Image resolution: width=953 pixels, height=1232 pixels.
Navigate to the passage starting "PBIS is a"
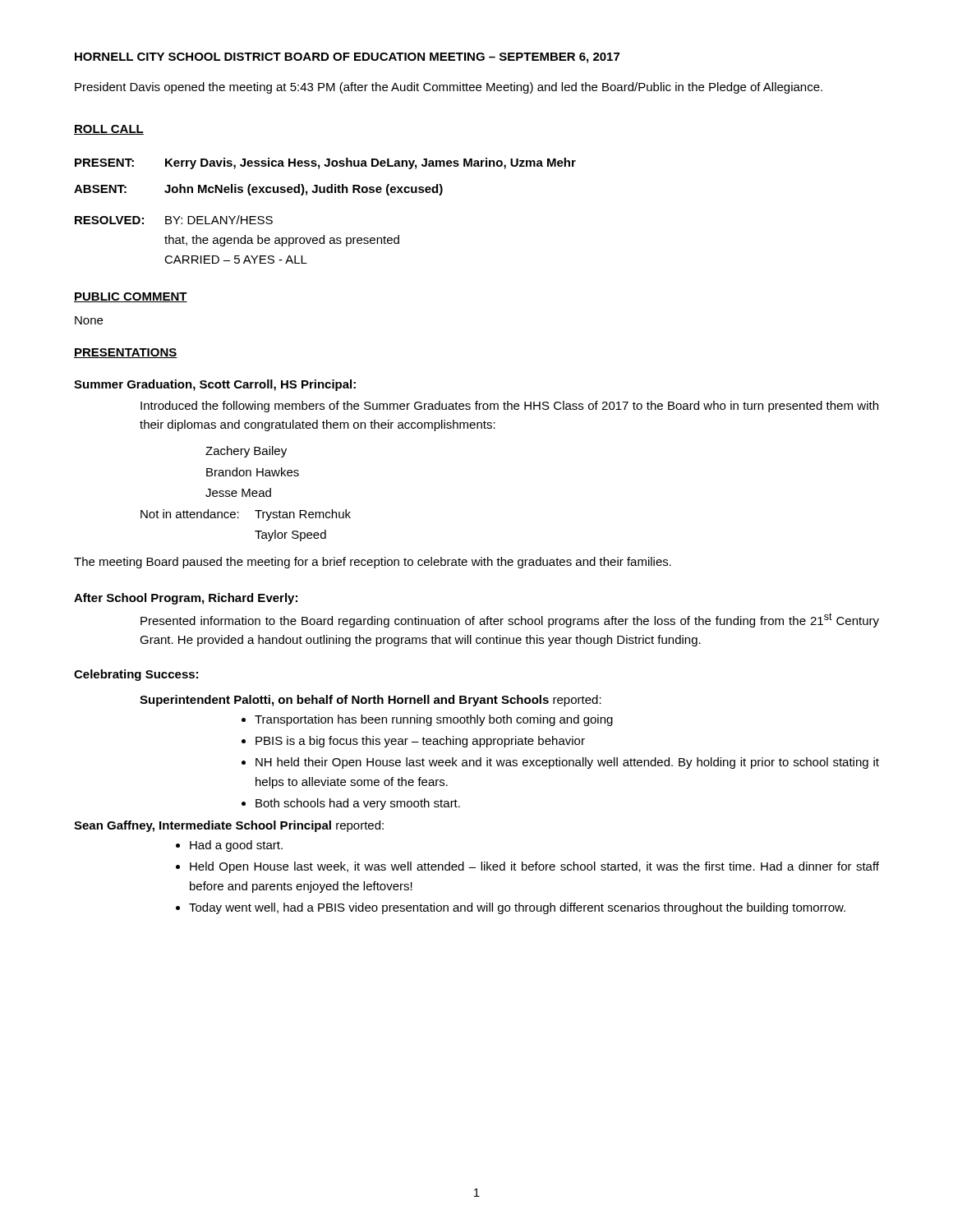tap(420, 741)
